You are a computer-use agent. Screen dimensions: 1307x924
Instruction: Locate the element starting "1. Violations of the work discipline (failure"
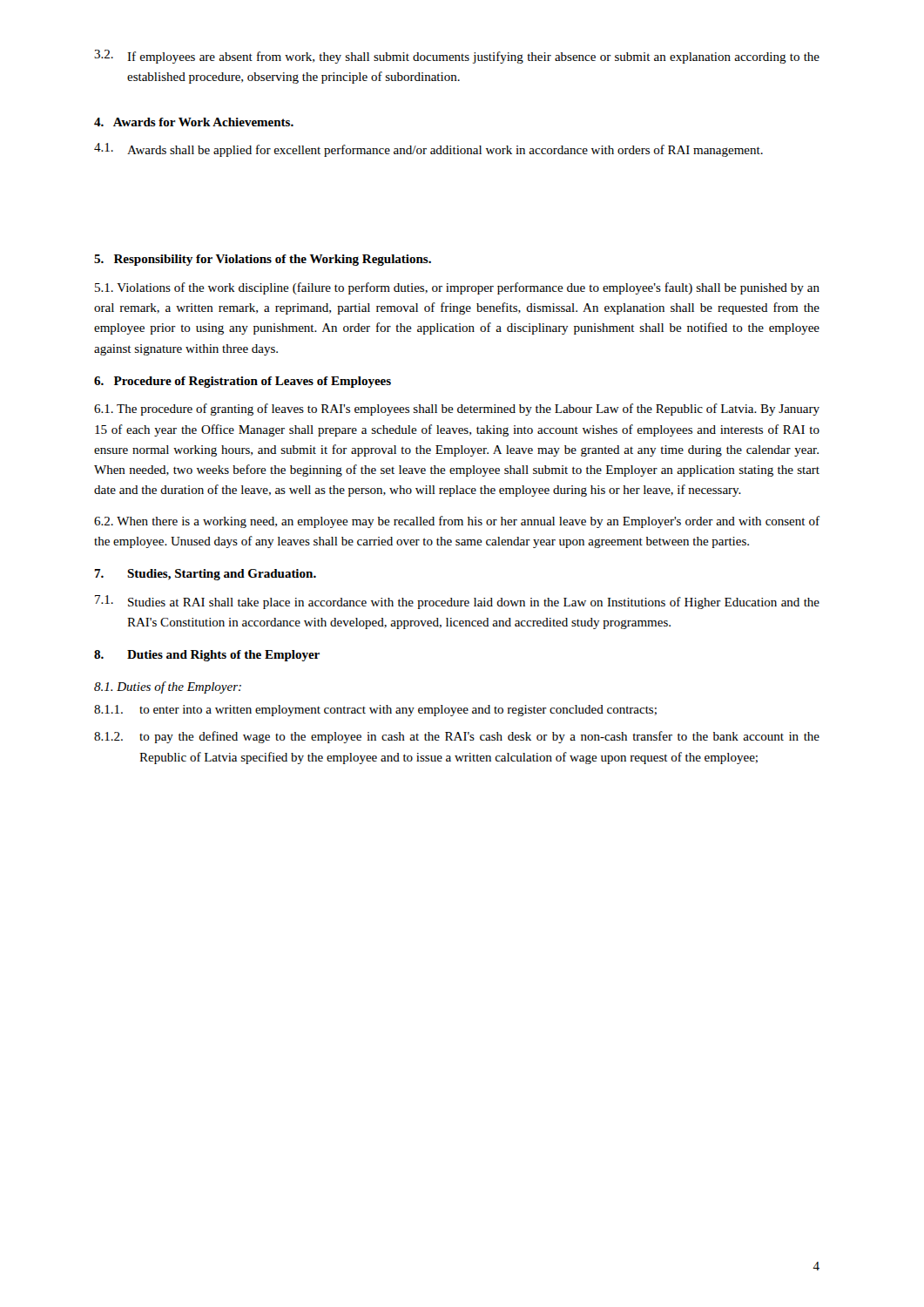[x=457, y=318]
